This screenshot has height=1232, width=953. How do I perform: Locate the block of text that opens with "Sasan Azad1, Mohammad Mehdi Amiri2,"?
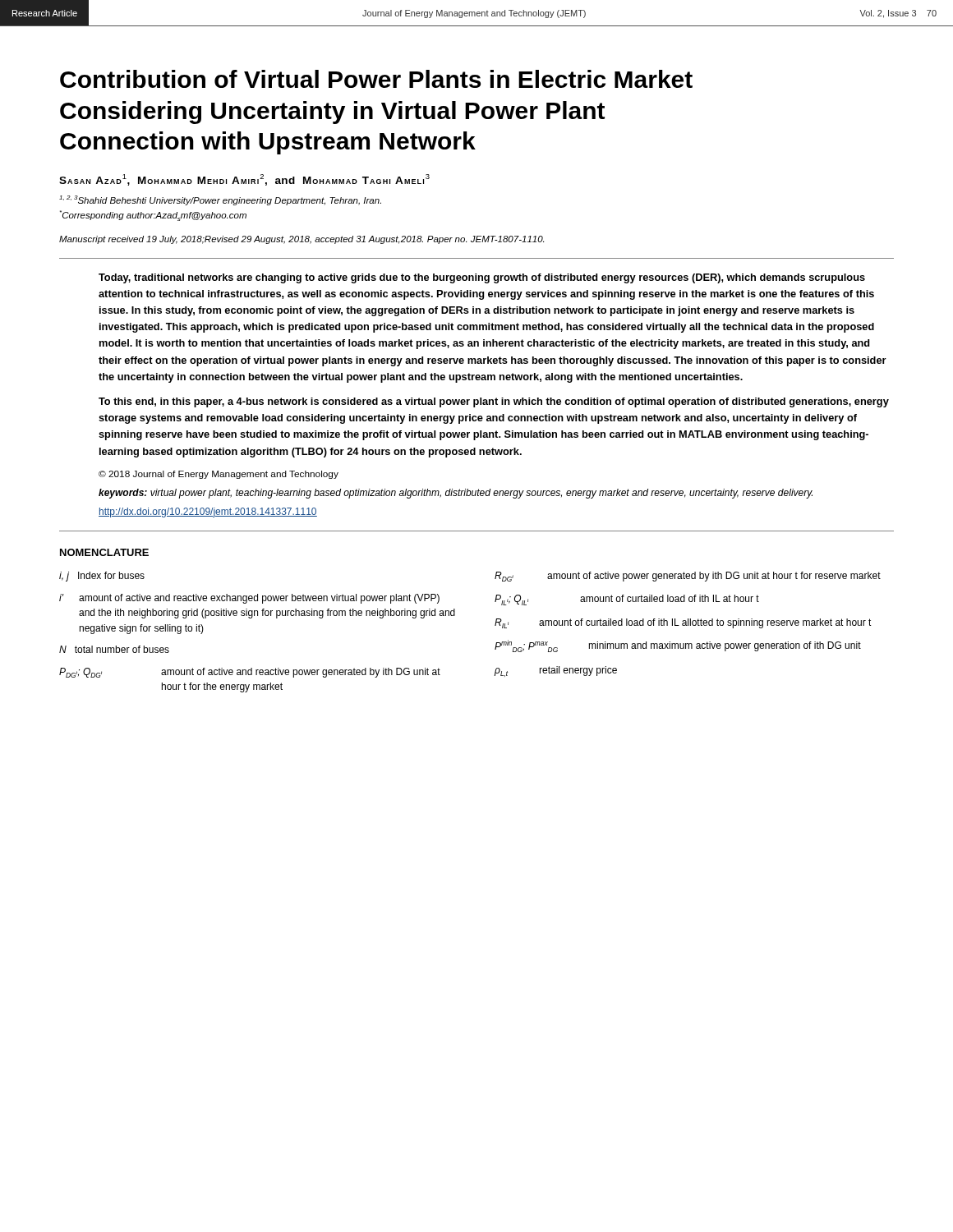[x=245, y=178]
